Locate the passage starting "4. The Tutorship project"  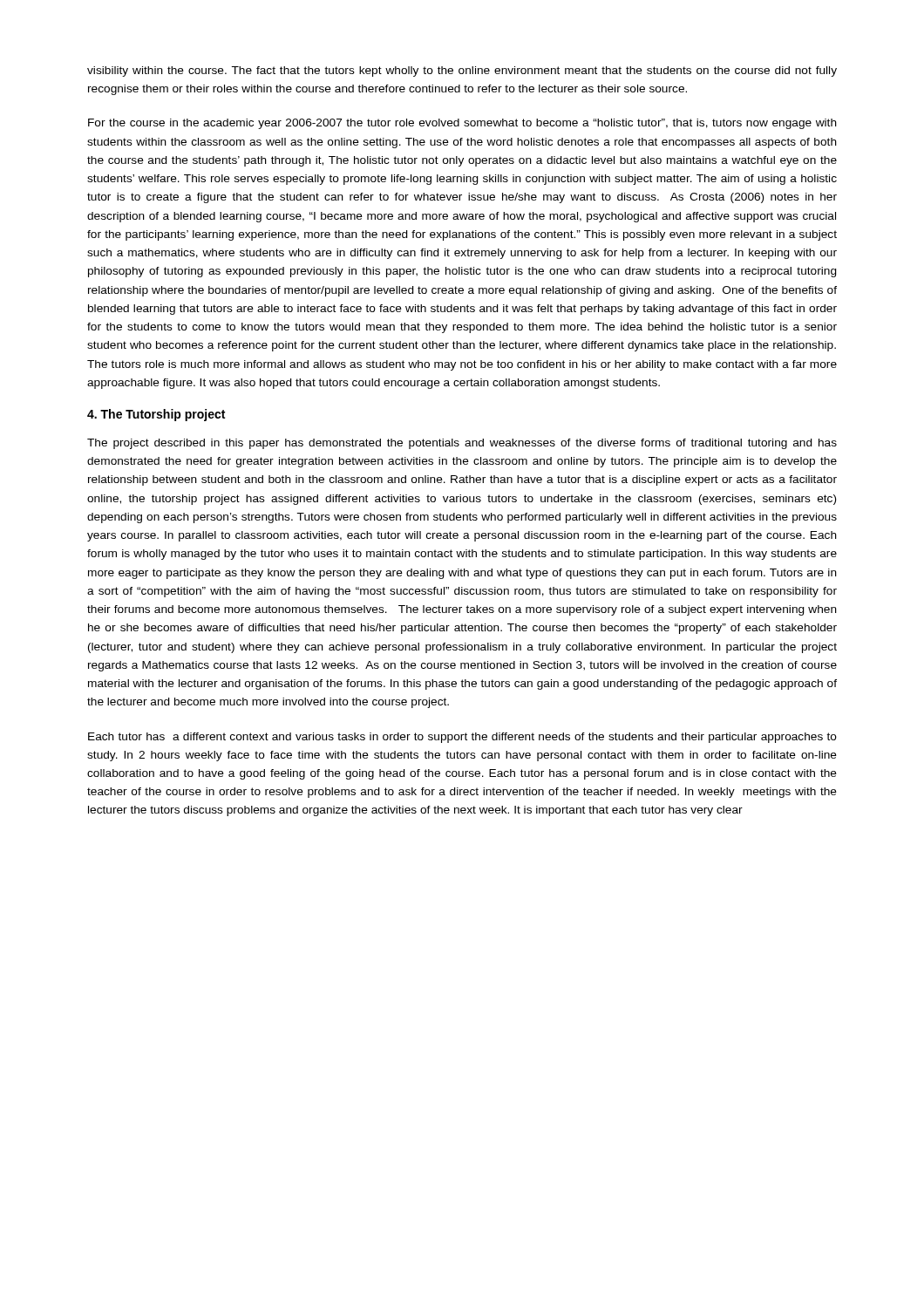pyautogui.click(x=156, y=414)
